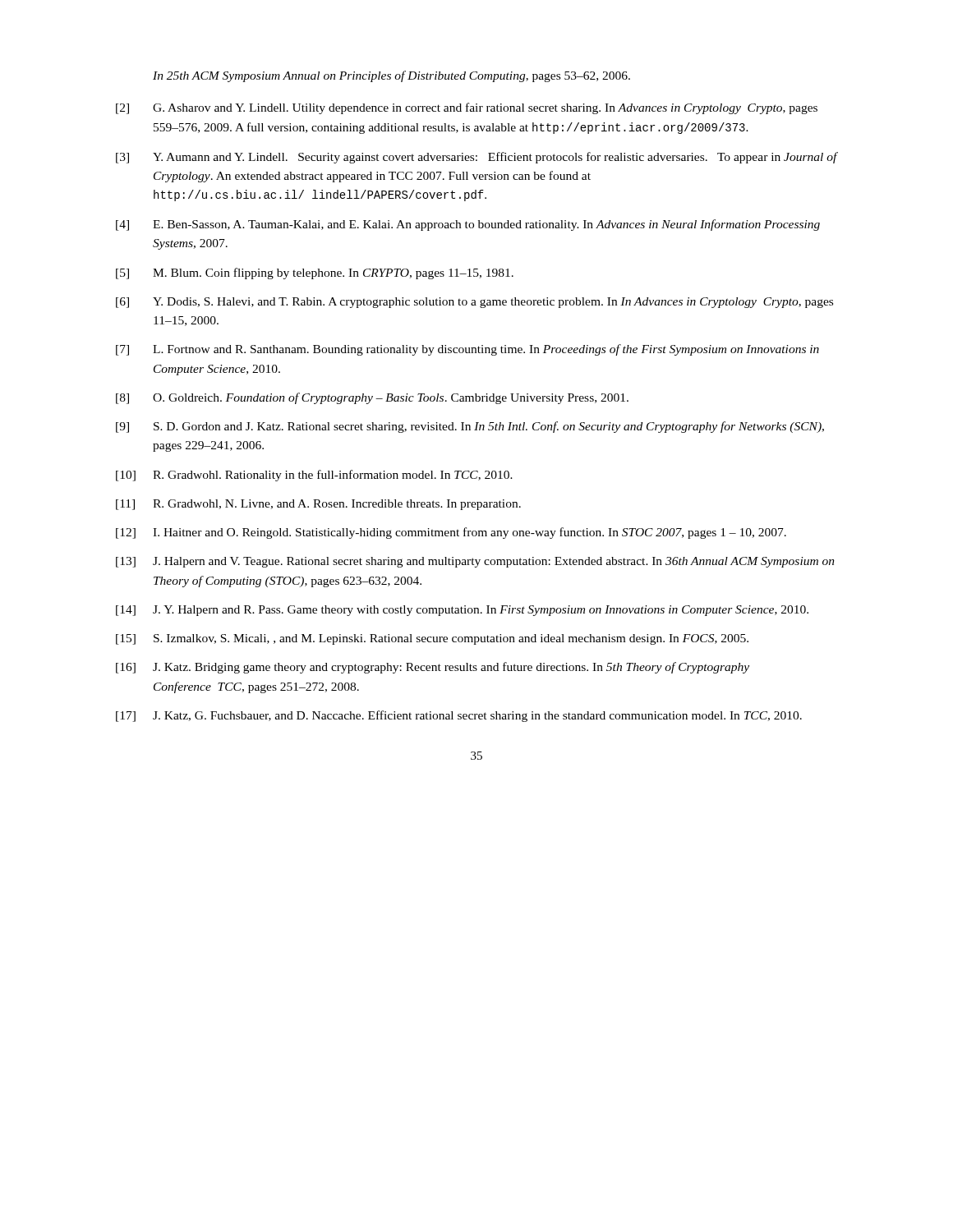The image size is (953, 1232).
Task: Point to the block beginning "[4] E. Ben-Sasson, A. Tauman-Kalai,"
Action: point(476,233)
